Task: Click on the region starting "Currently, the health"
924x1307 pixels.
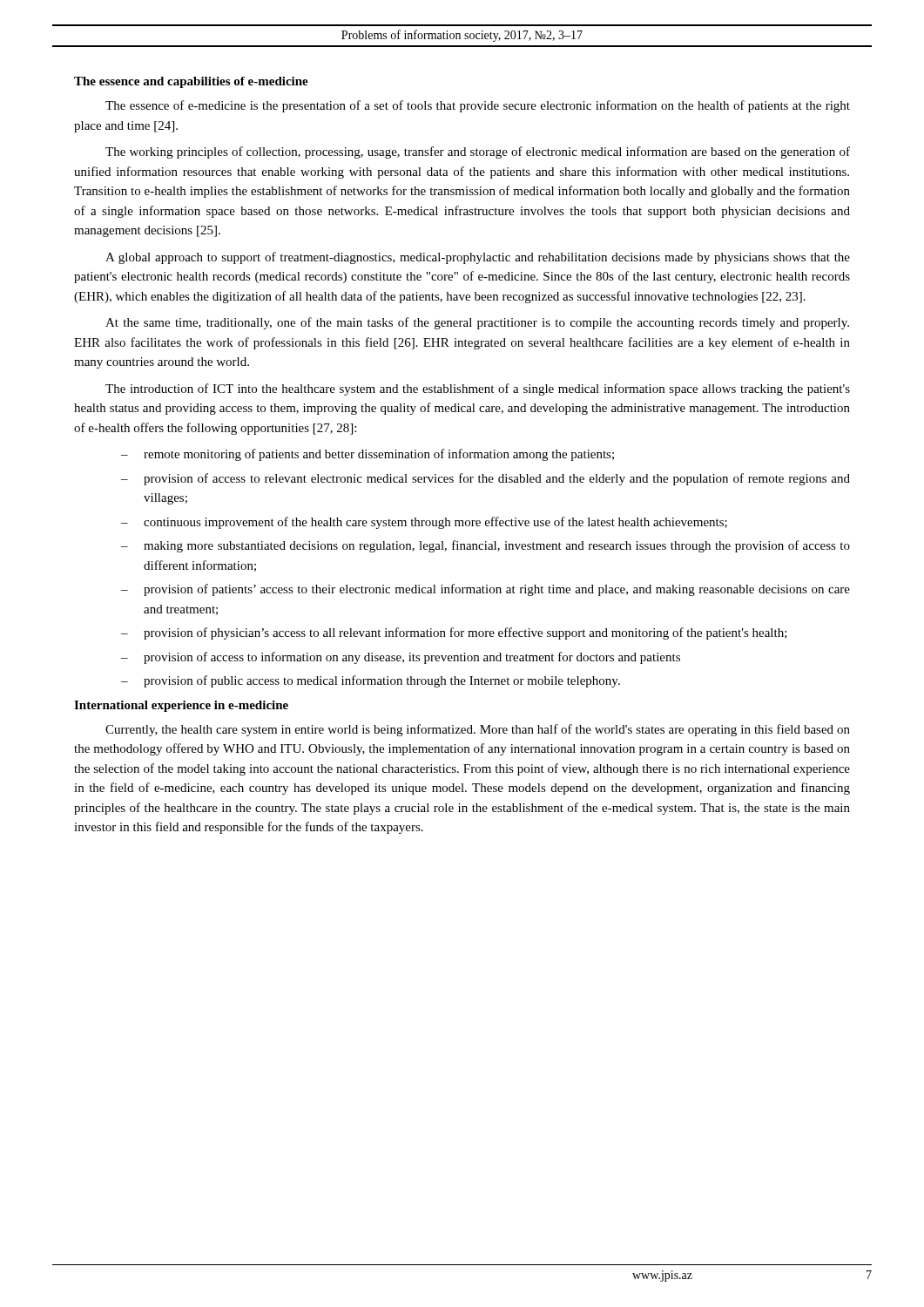Action: pyautogui.click(x=462, y=778)
